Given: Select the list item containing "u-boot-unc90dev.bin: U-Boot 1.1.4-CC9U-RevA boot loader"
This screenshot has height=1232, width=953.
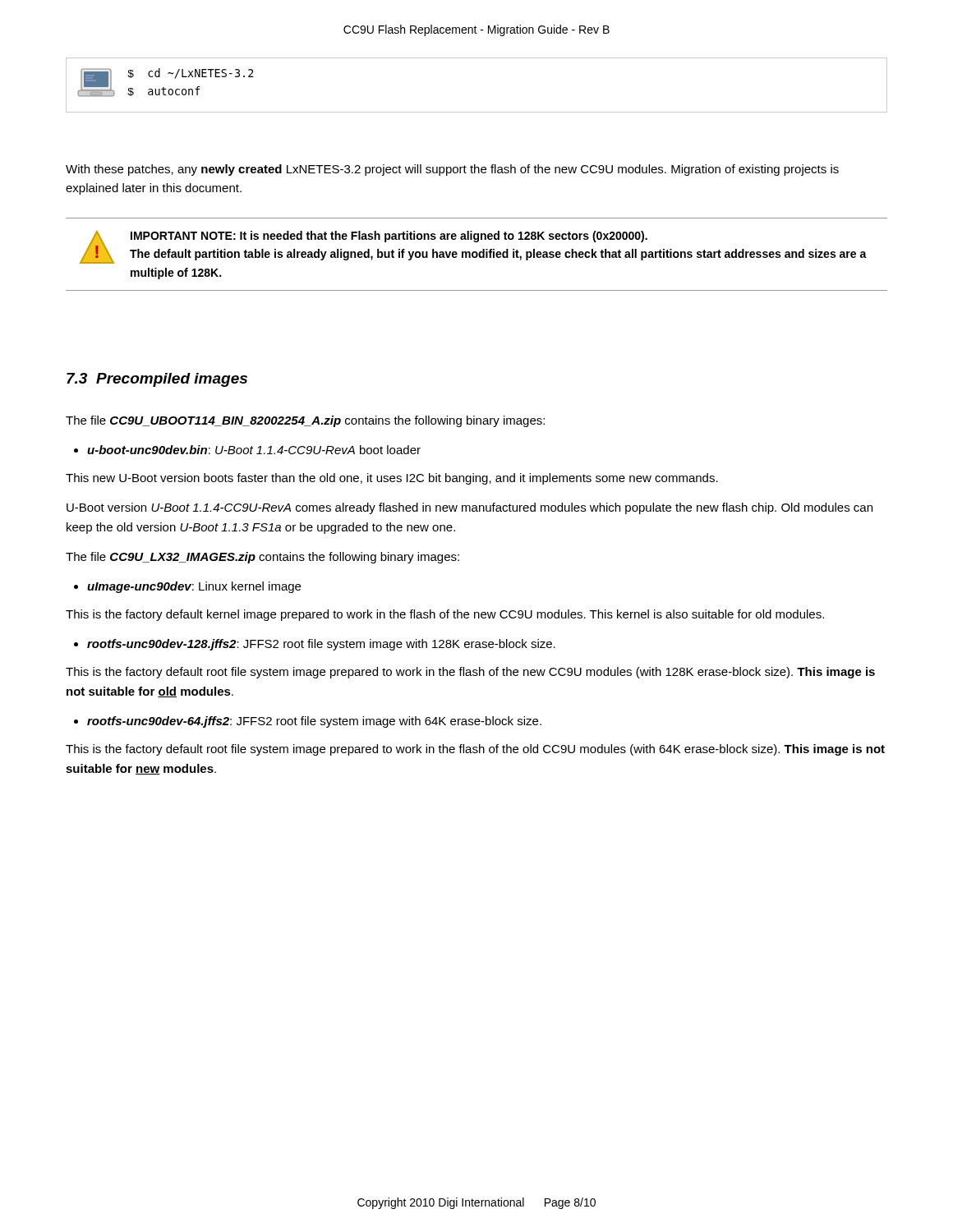Looking at the screenshot, I should [247, 450].
